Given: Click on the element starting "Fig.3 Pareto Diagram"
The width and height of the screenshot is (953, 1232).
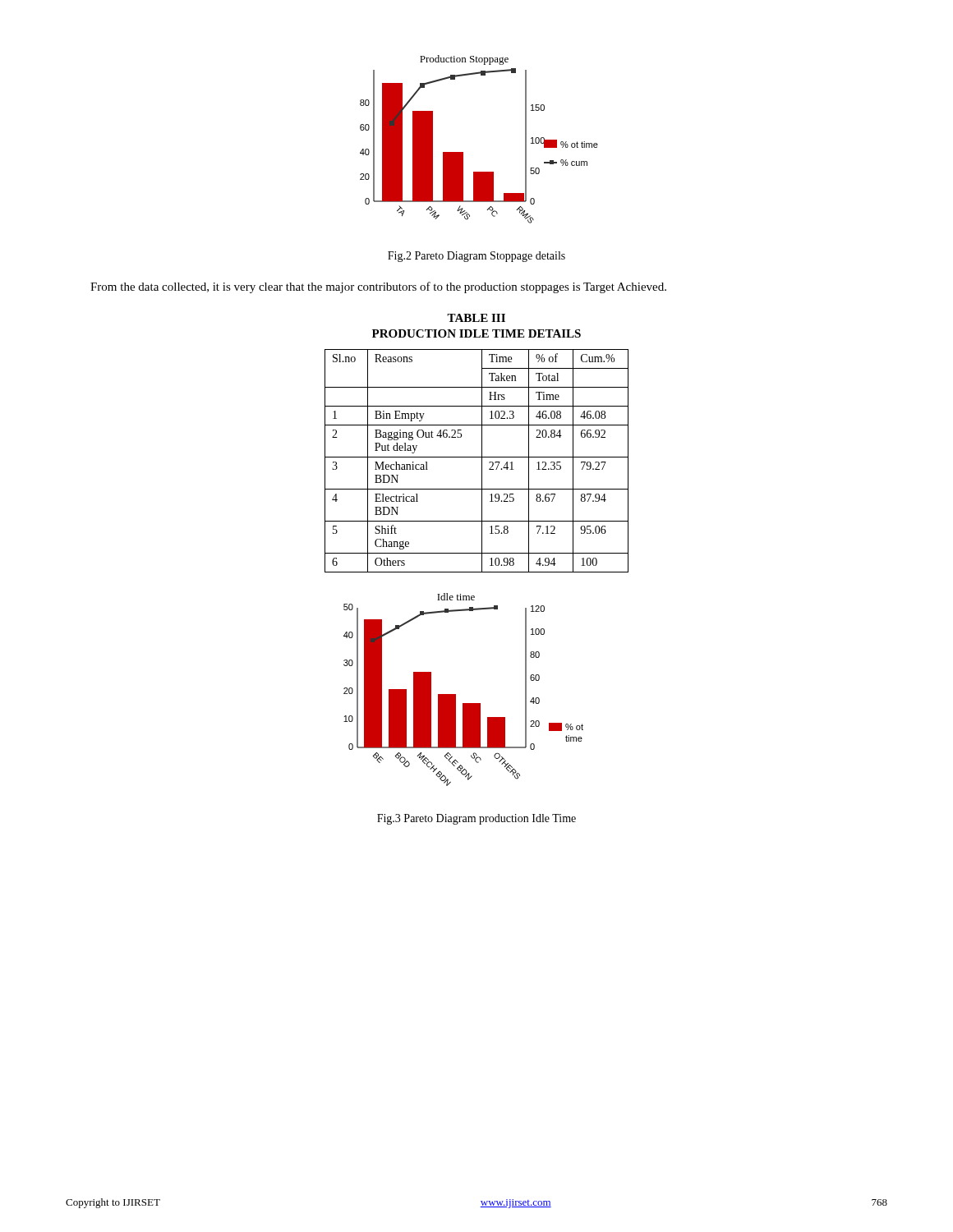Looking at the screenshot, I should [x=476, y=818].
